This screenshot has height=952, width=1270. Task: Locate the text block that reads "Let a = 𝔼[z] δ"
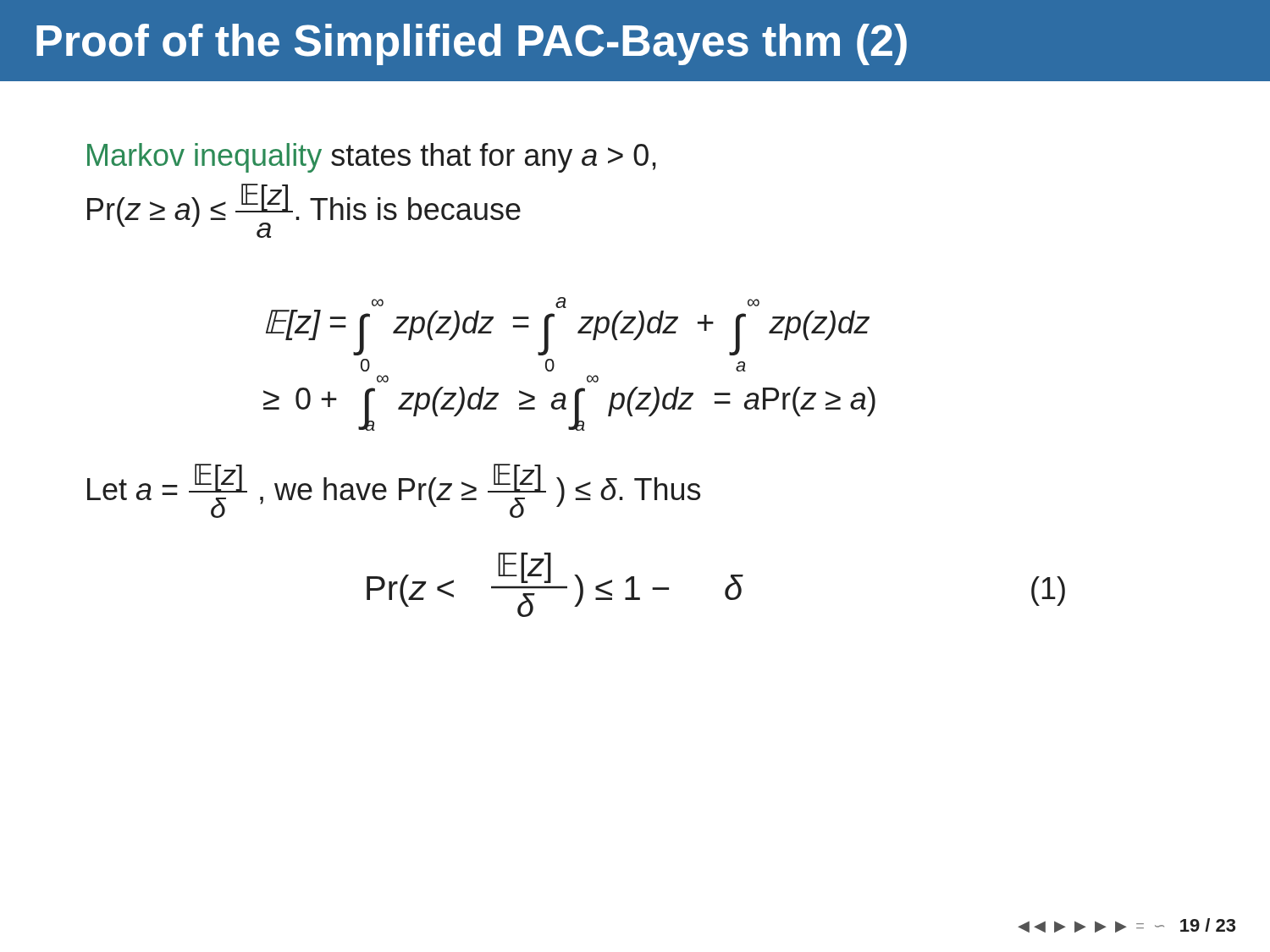pyautogui.click(x=393, y=492)
